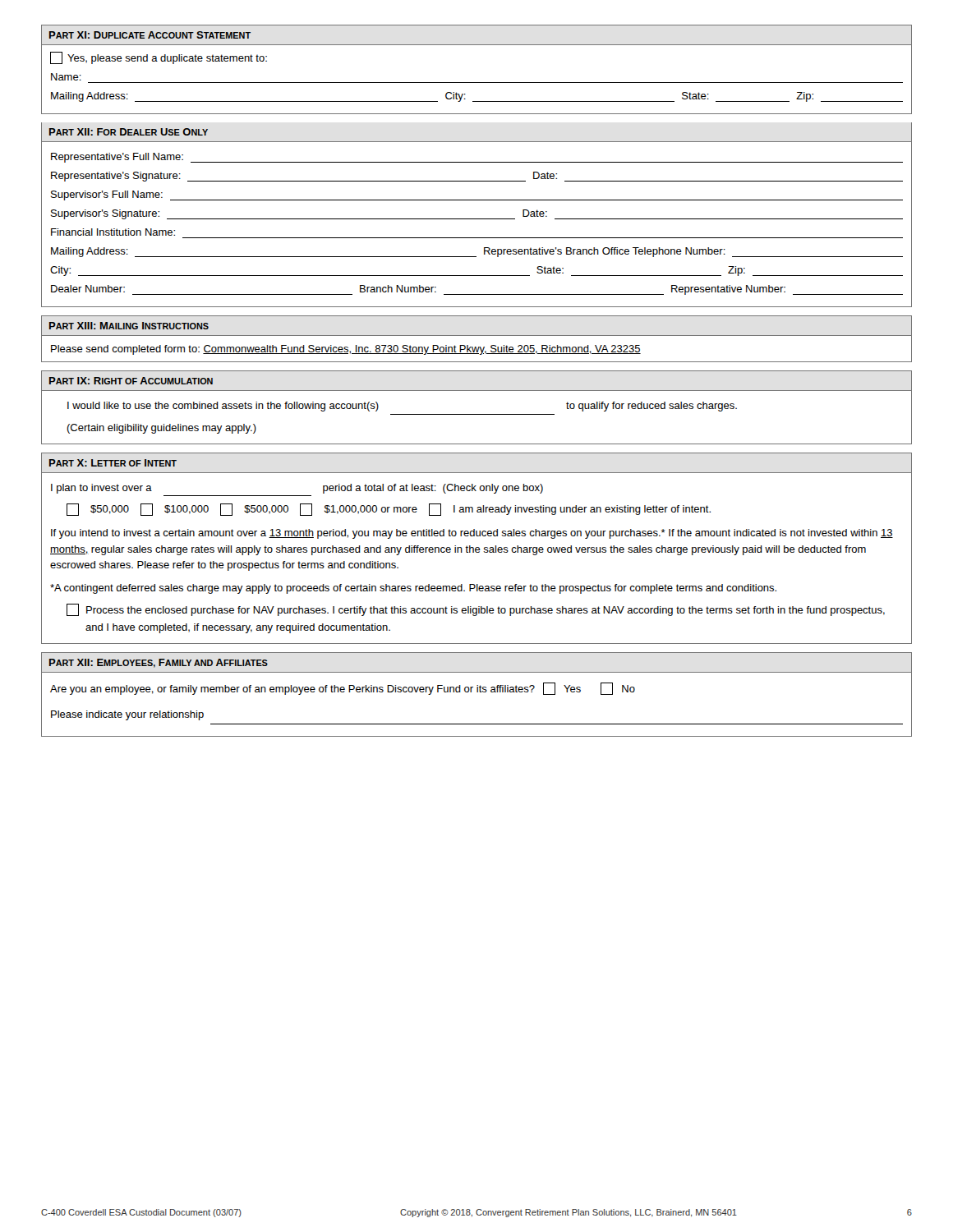Point to the passage starting "Representative's Full Name: Representative's"
Screen dimensions: 1232x953
tap(476, 222)
